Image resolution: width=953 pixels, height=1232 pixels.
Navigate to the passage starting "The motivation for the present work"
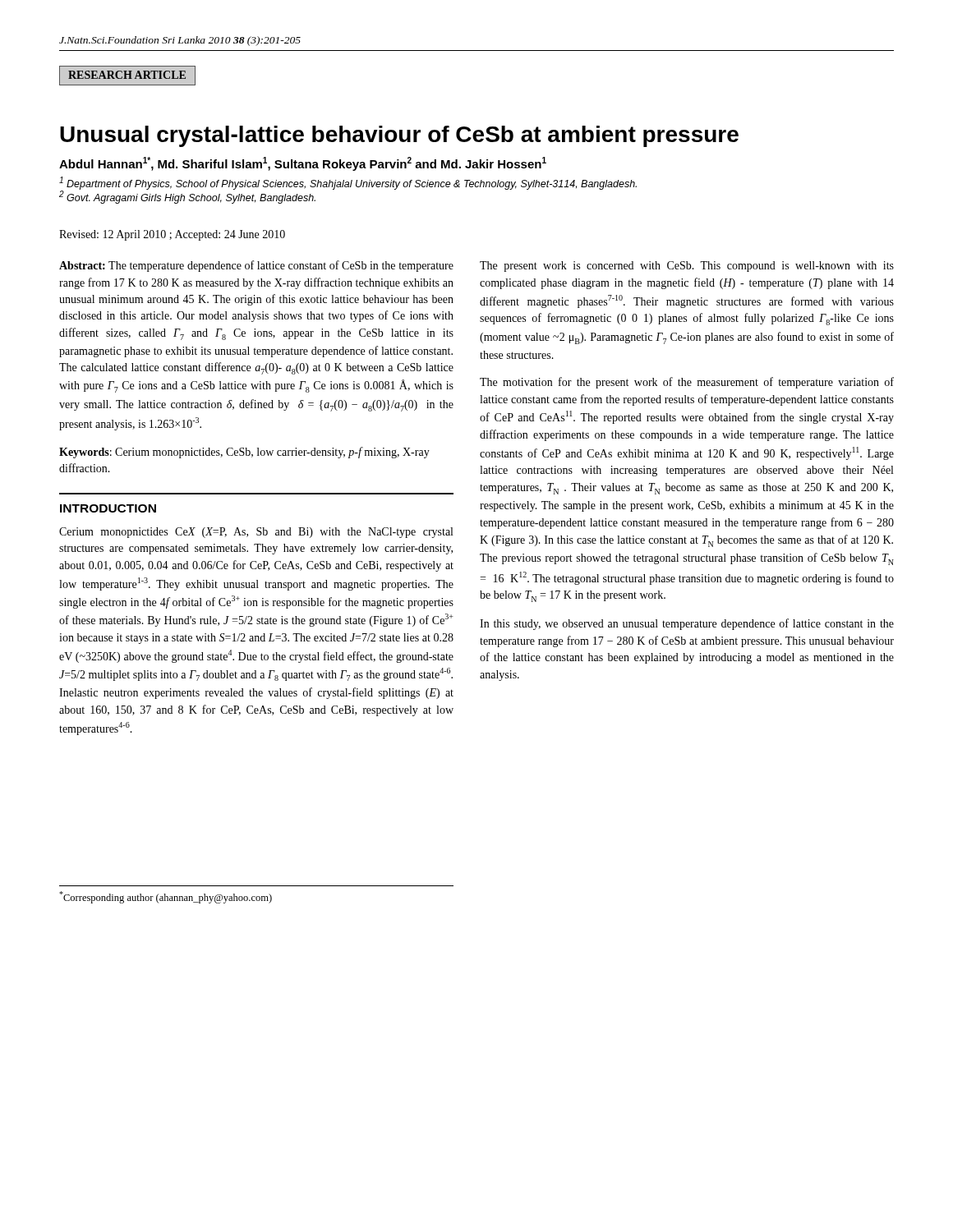[x=687, y=490]
